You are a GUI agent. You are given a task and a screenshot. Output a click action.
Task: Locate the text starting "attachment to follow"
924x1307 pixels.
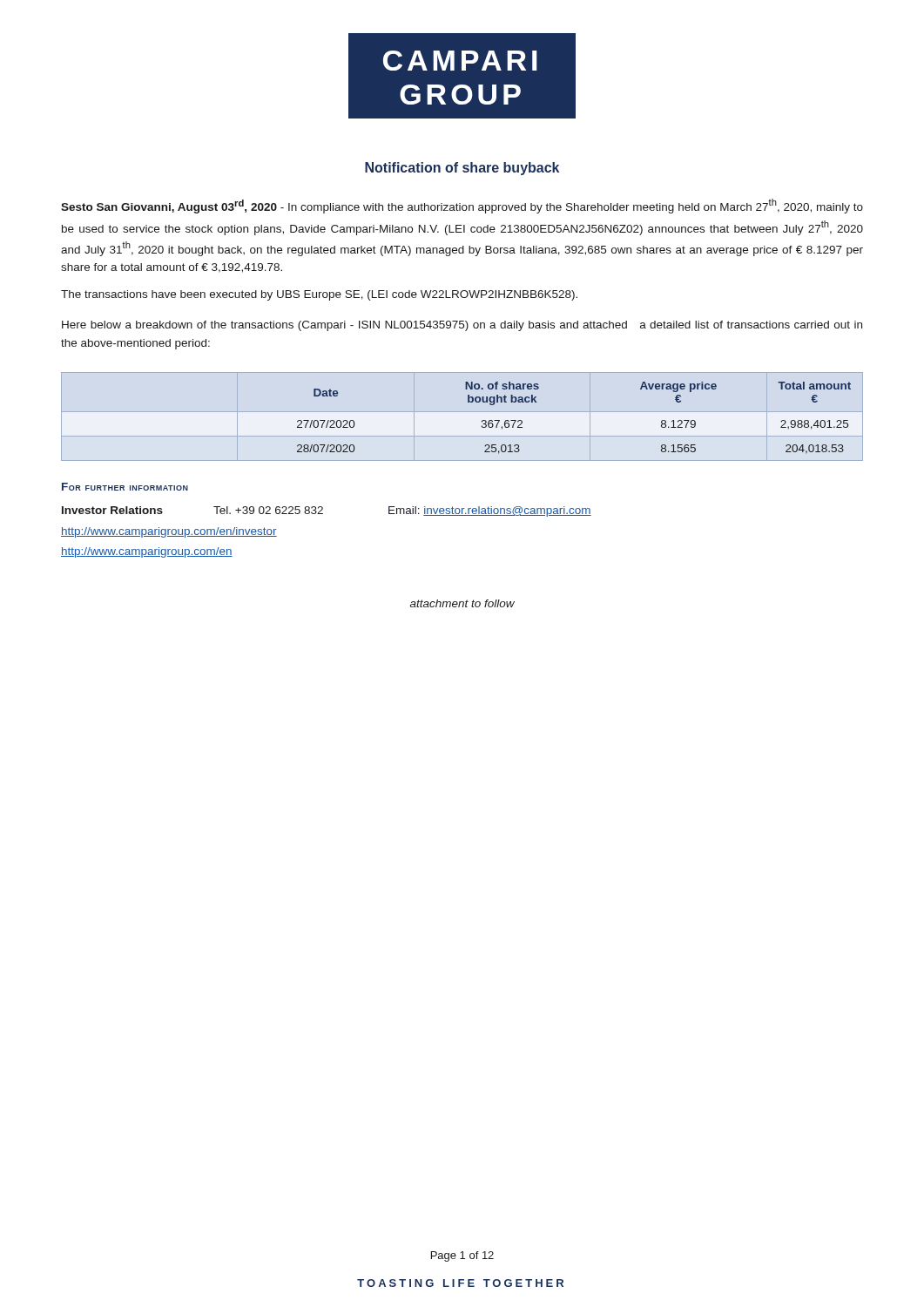click(462, 603)
